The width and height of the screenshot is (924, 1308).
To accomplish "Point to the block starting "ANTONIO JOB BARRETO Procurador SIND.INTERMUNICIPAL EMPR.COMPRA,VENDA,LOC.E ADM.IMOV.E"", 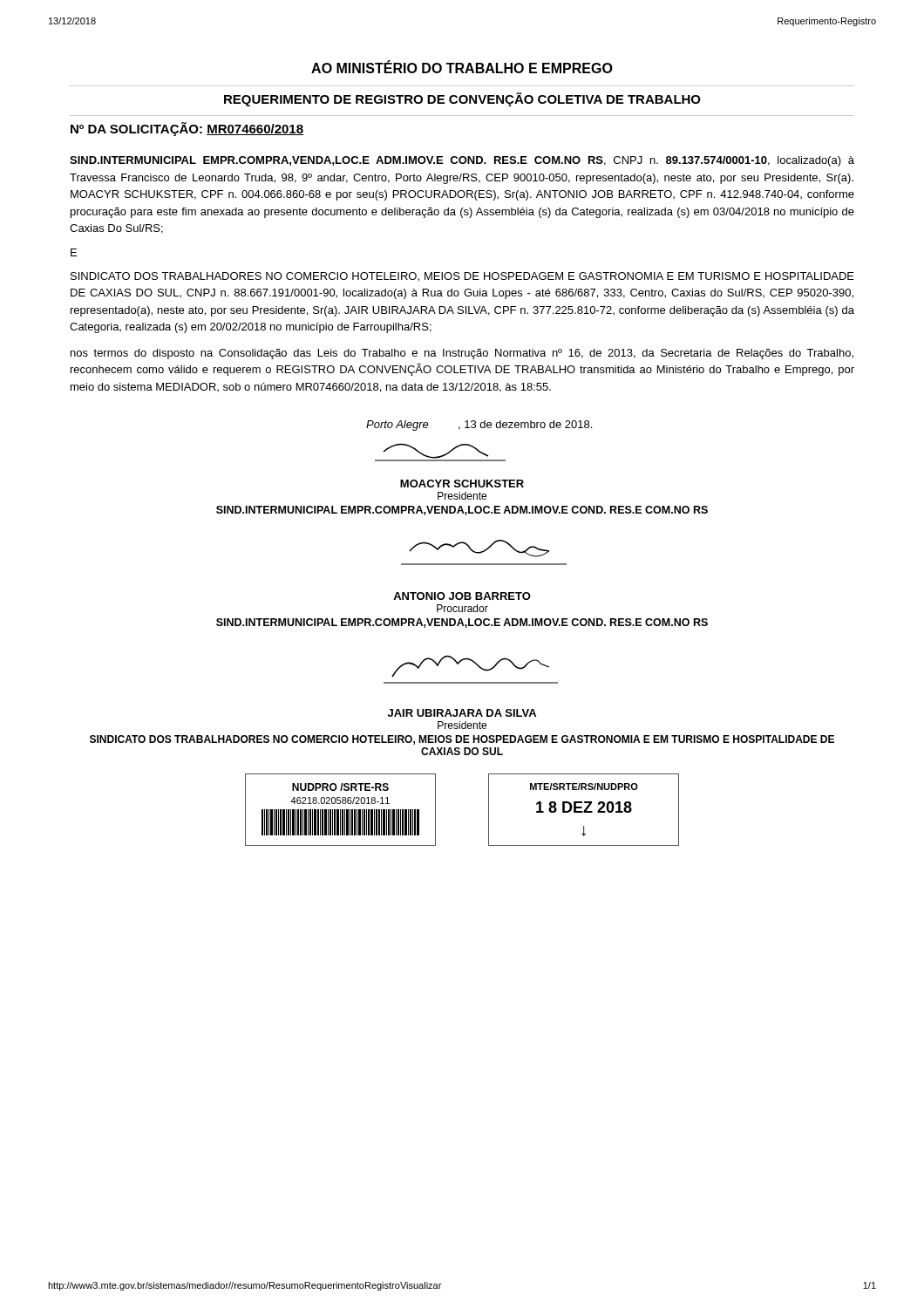I will [x=462, y=609].
